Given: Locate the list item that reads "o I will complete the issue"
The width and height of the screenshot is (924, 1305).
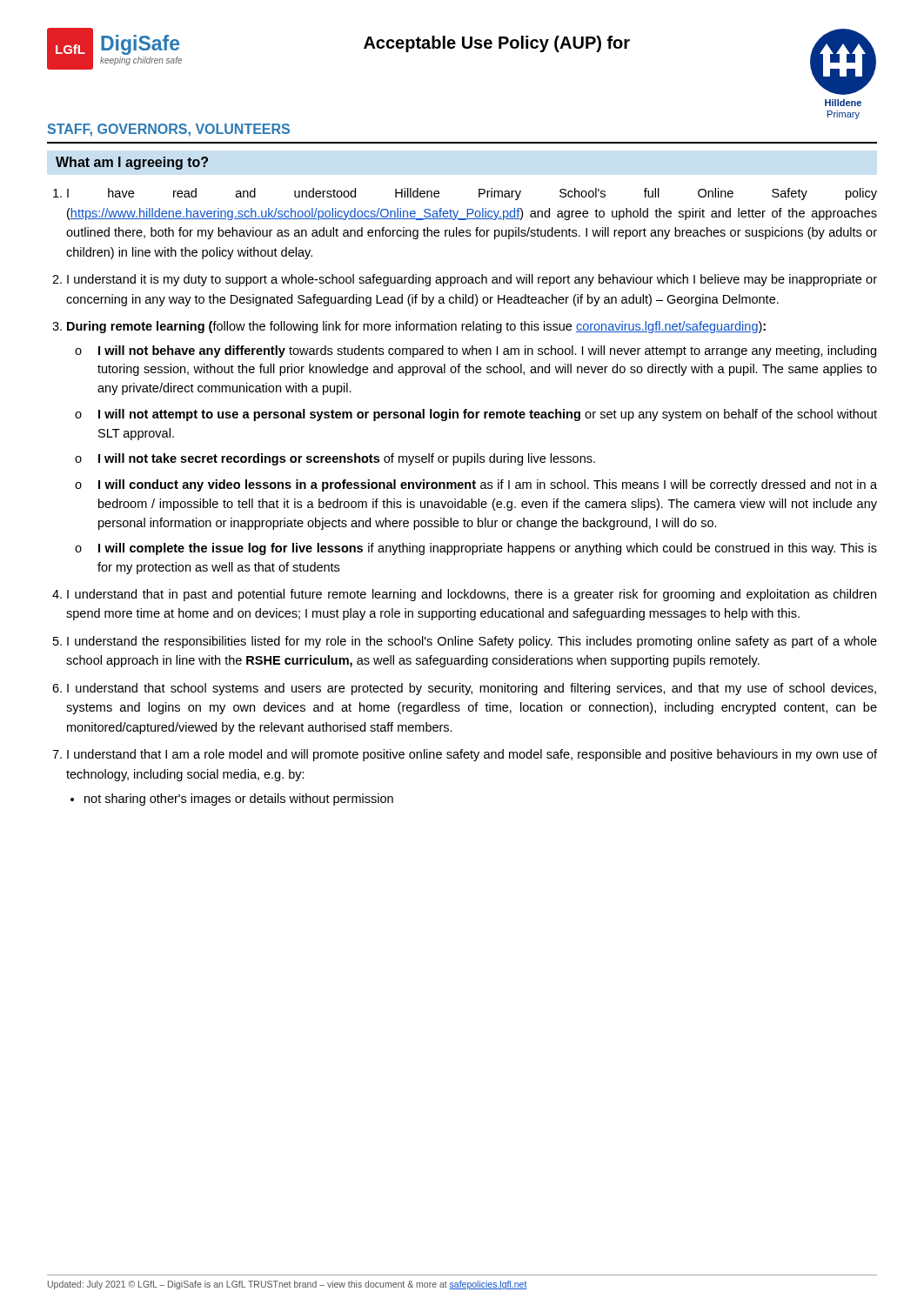Looking at the screenshot, I should coord(476,559).
